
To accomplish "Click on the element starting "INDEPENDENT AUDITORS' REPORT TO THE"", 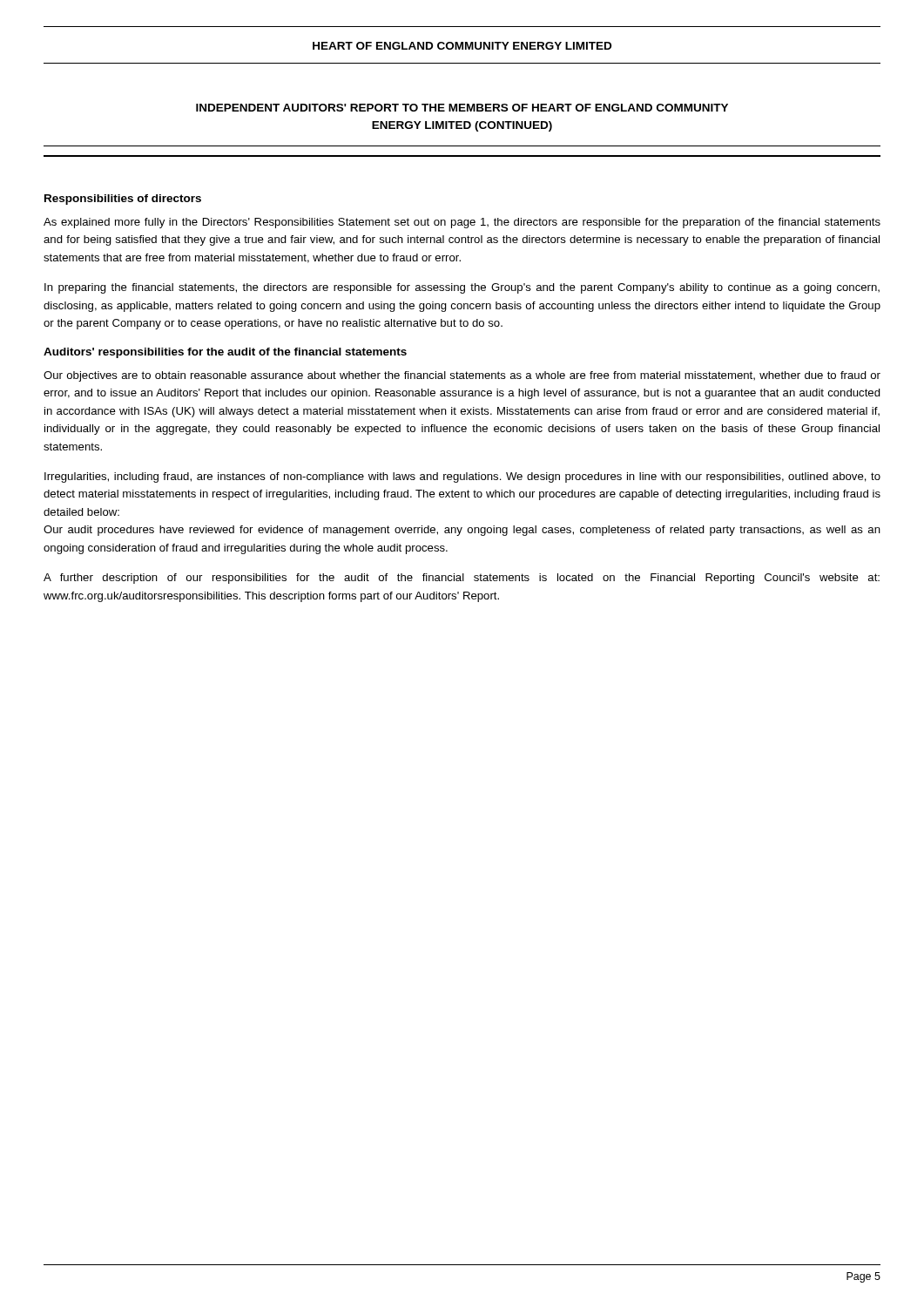I will coord(462,117).
